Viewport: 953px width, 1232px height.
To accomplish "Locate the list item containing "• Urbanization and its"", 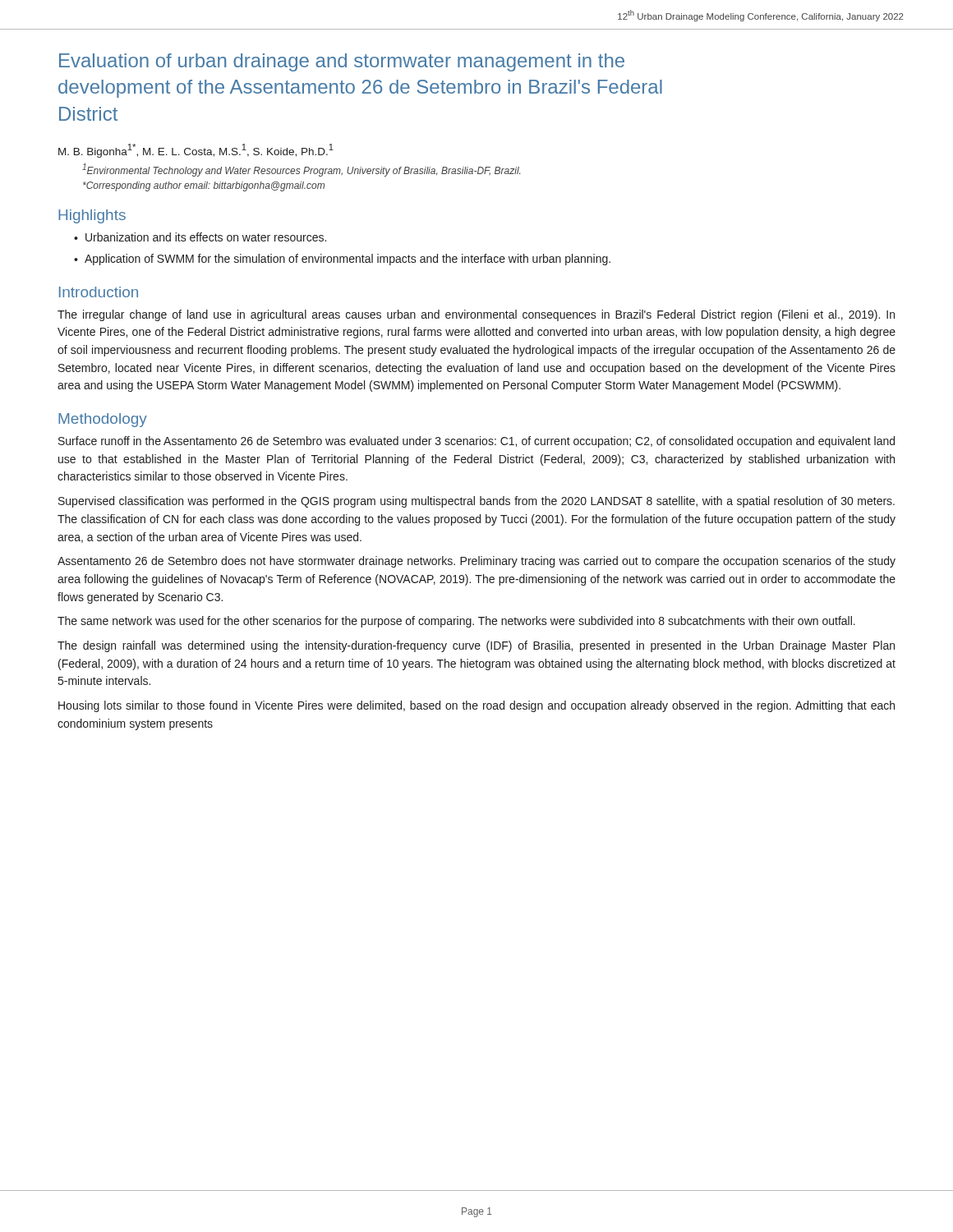I will coord(201,238).
